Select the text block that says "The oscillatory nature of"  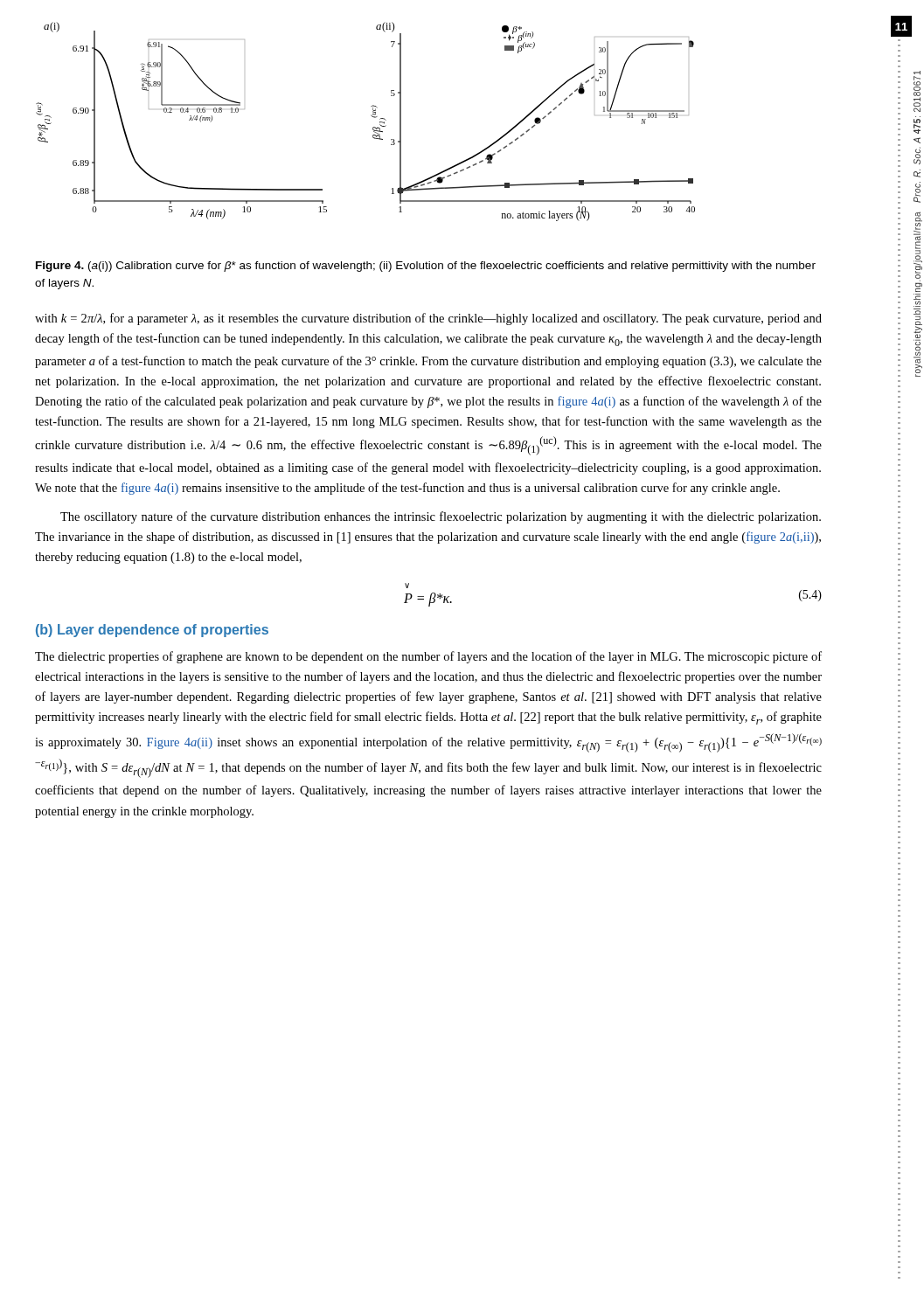coord(428,537)
